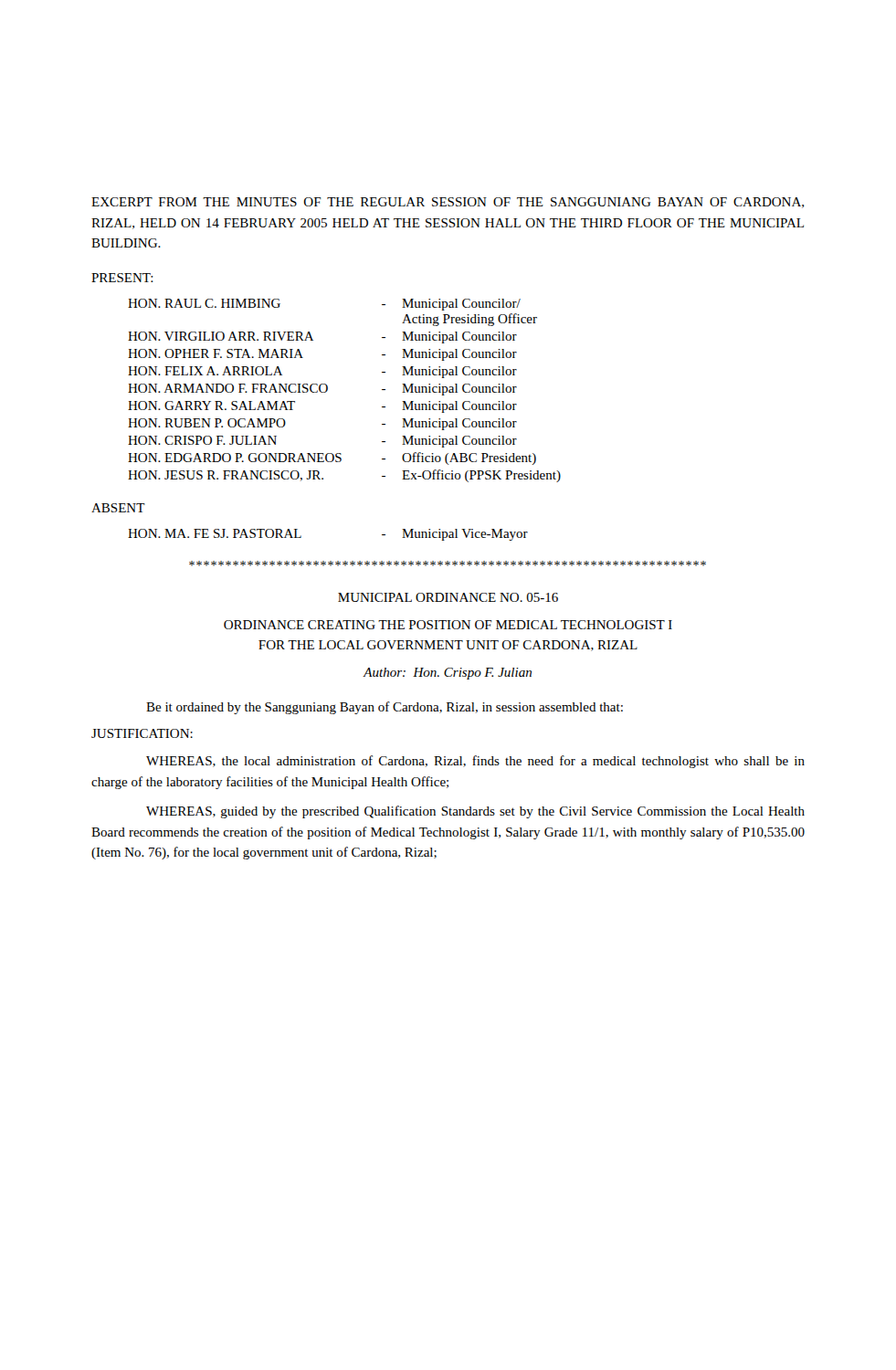The width and height of the screenshot is (896, 1370).
Task: Point to the text starting "WHEREAS, the local administration of"
Action: 448,771
